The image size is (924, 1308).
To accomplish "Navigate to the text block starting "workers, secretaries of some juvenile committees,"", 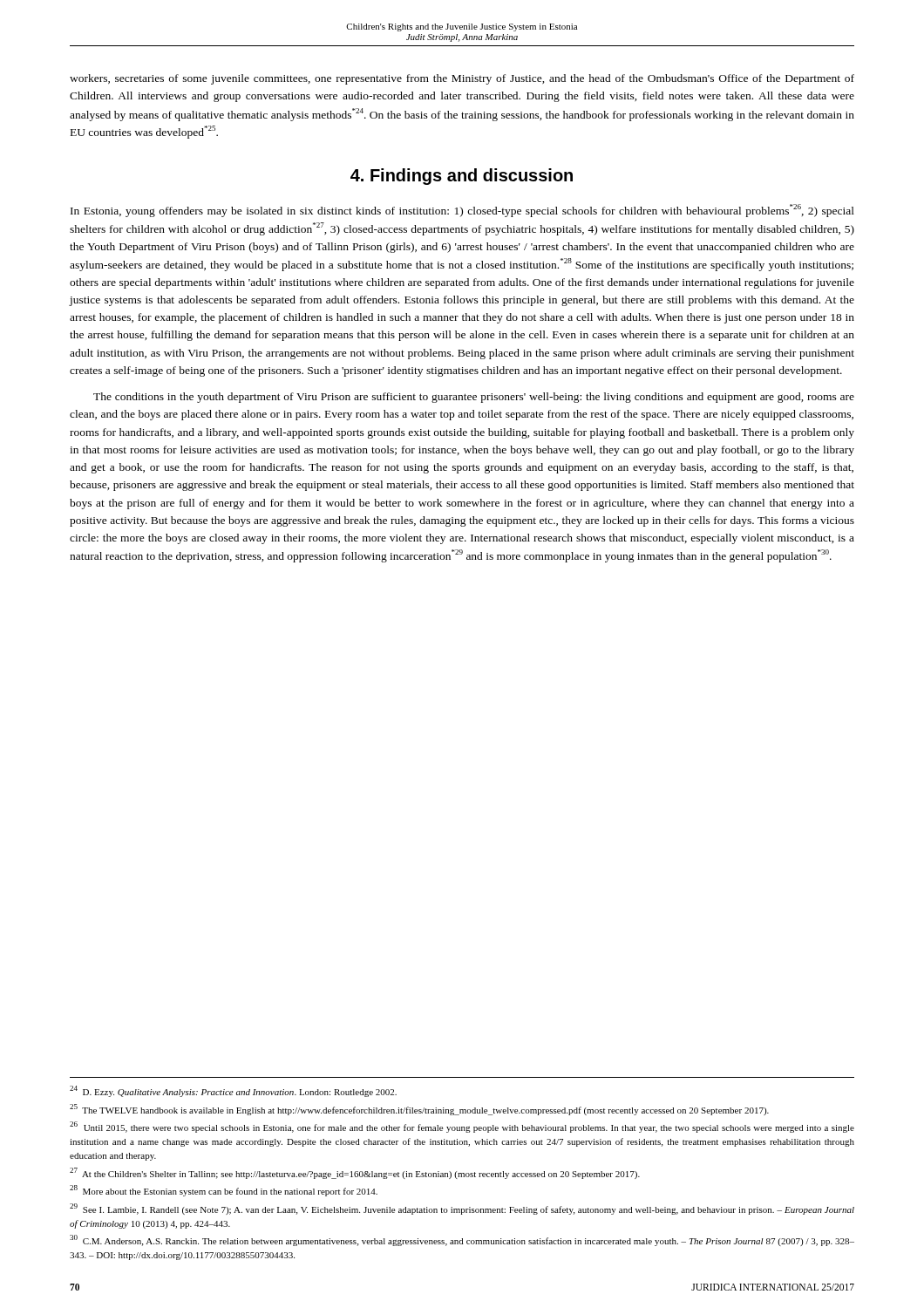I will [462, 105].
